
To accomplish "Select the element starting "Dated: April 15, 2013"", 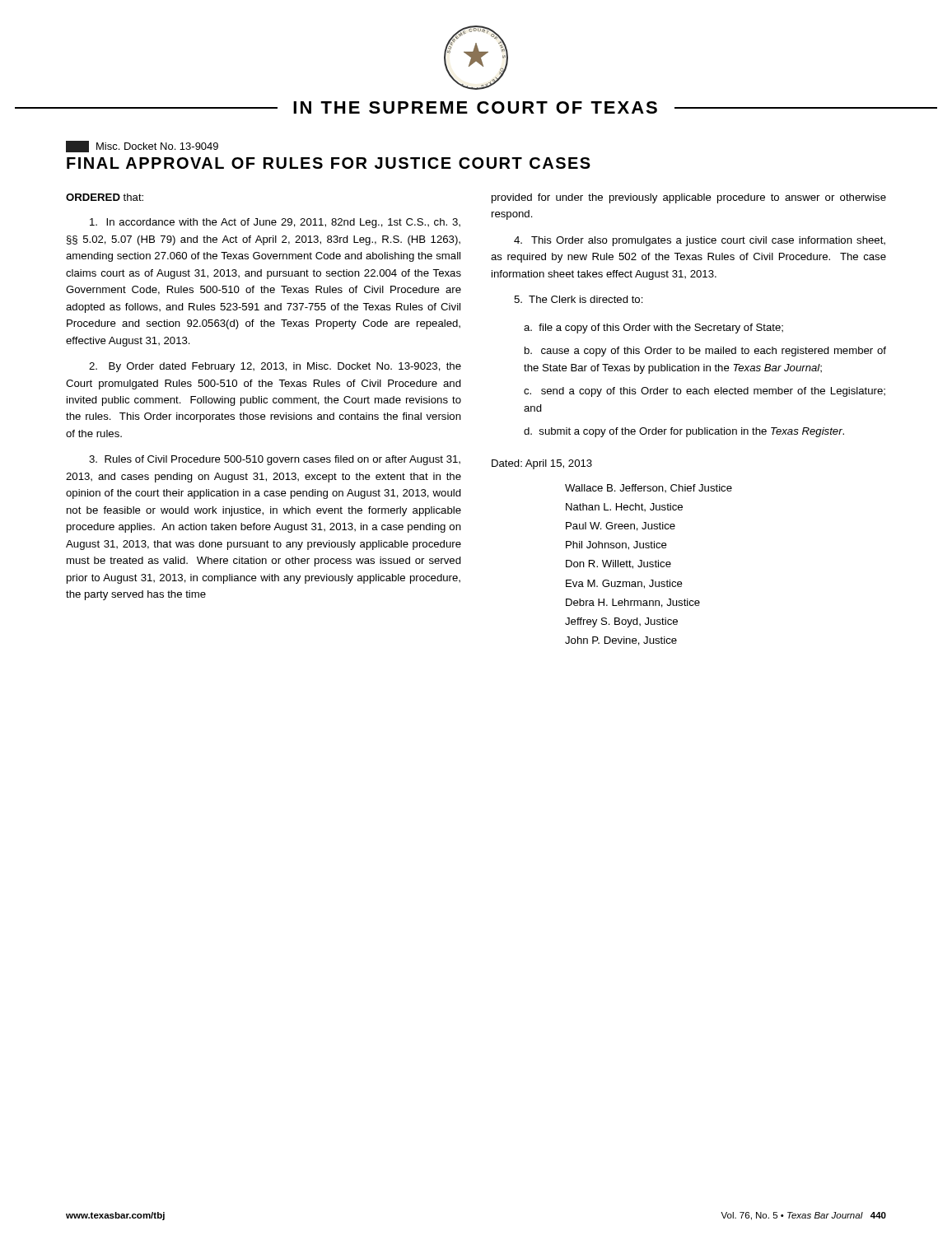I will pyautogui.click(x=542, y=463).
